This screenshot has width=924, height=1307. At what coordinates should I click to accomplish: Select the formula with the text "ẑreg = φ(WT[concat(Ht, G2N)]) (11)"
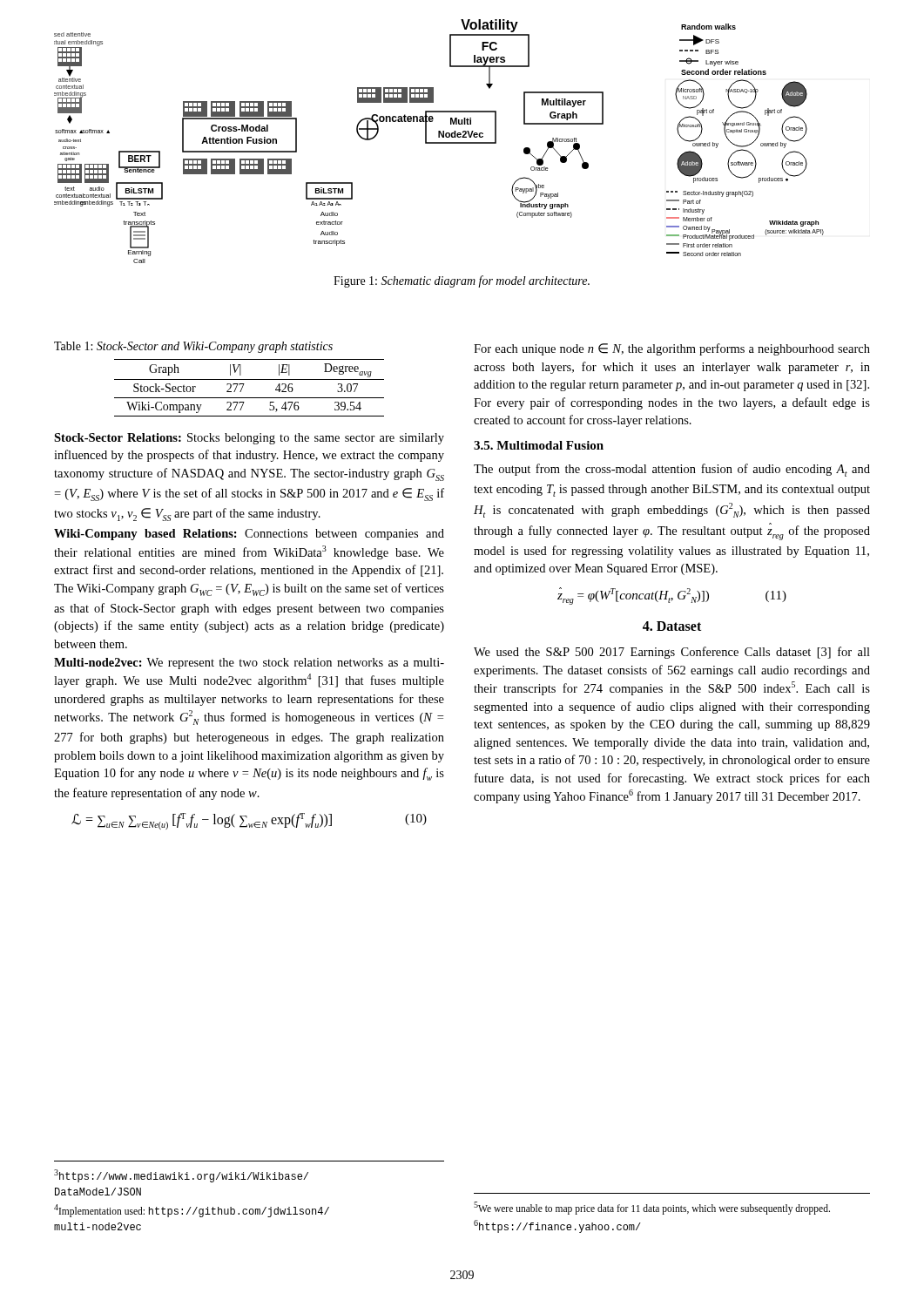point(672,596)
